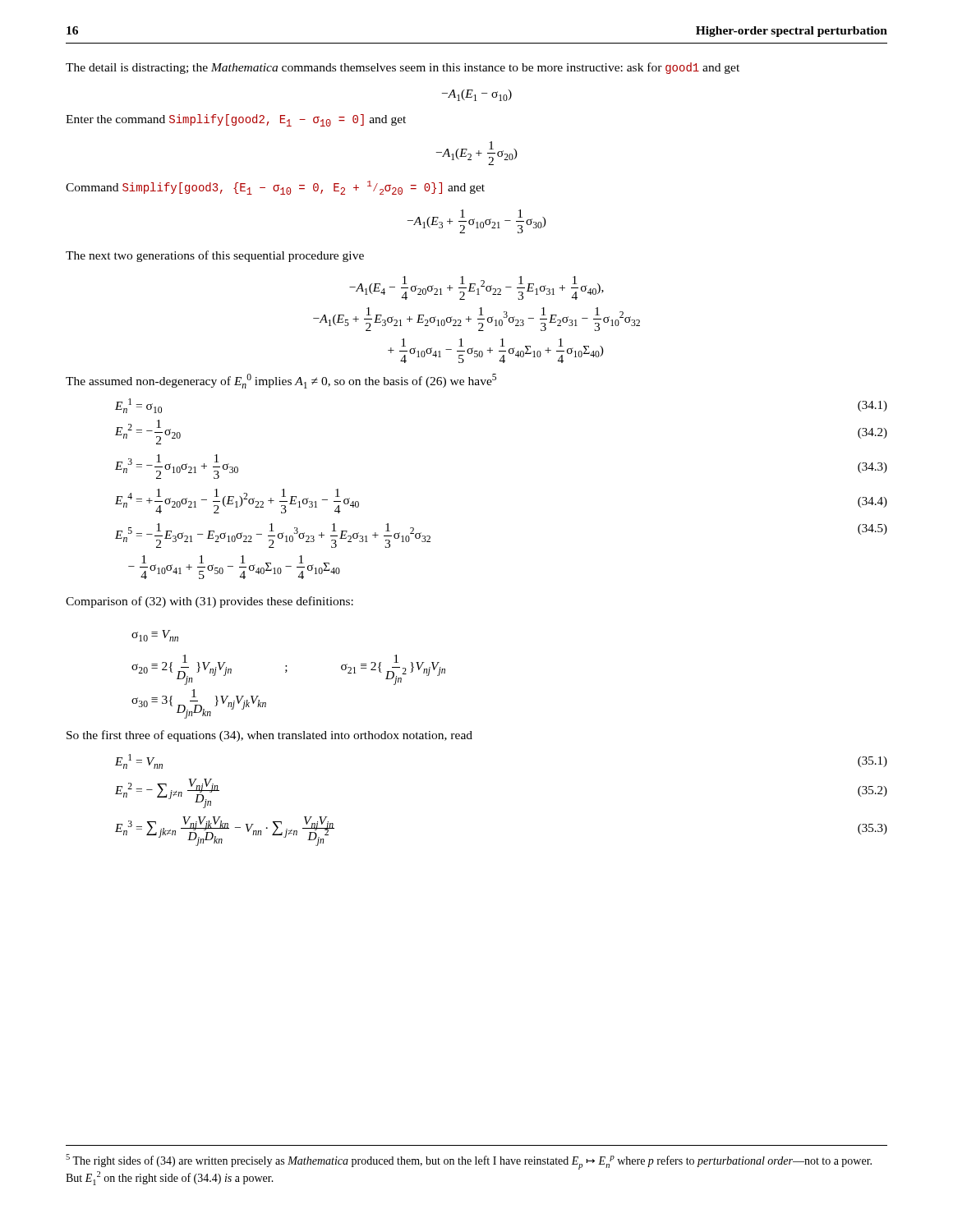Locate the block starting "En3 = ∑jk≠n VnjVjkVknDjnDkn − Vnn ·"
Image resolution: width=953 pixels, height=1232 pixels.
click(205, 830)
